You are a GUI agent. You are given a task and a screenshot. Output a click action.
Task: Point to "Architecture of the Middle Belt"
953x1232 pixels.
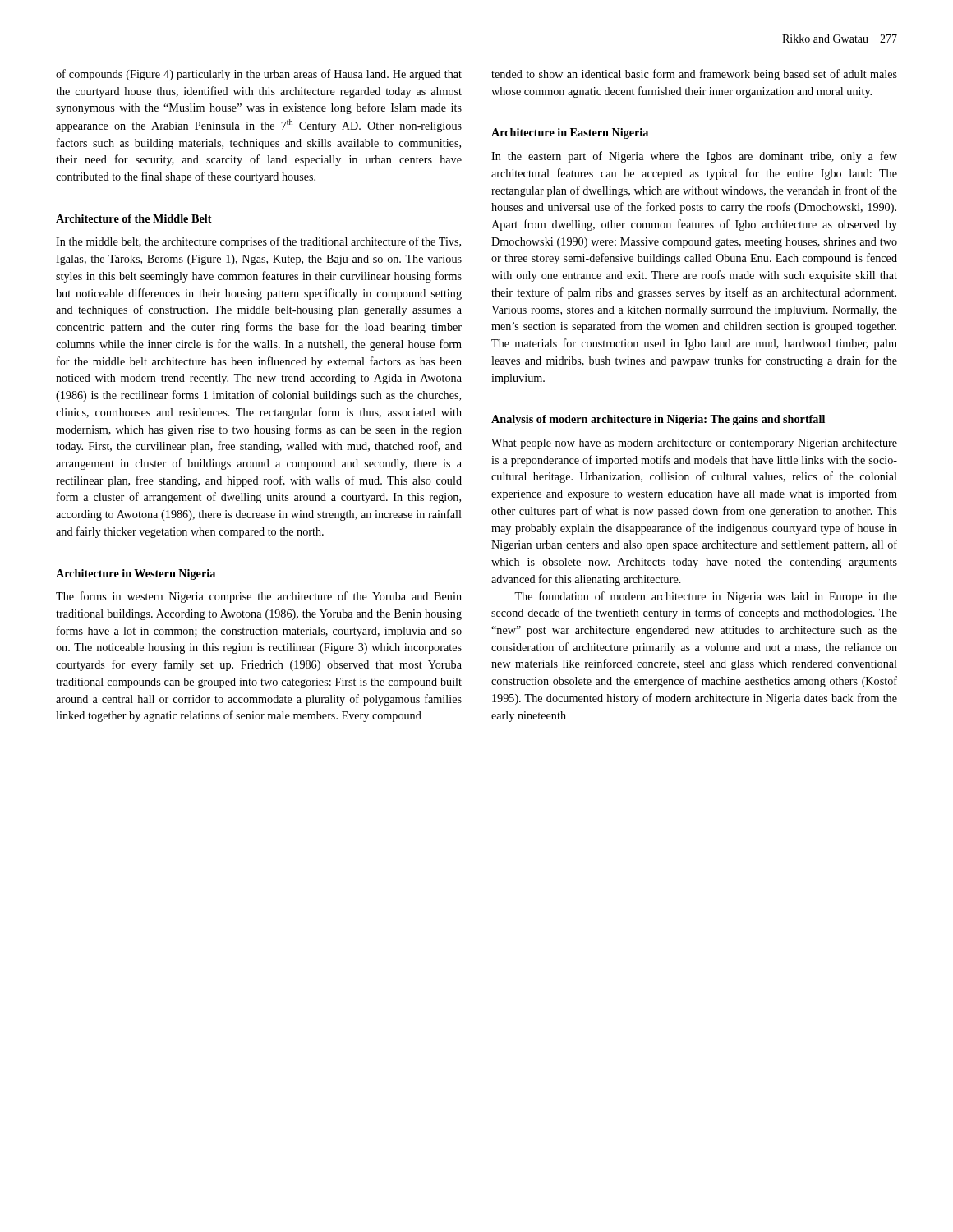tap(134, 218)
